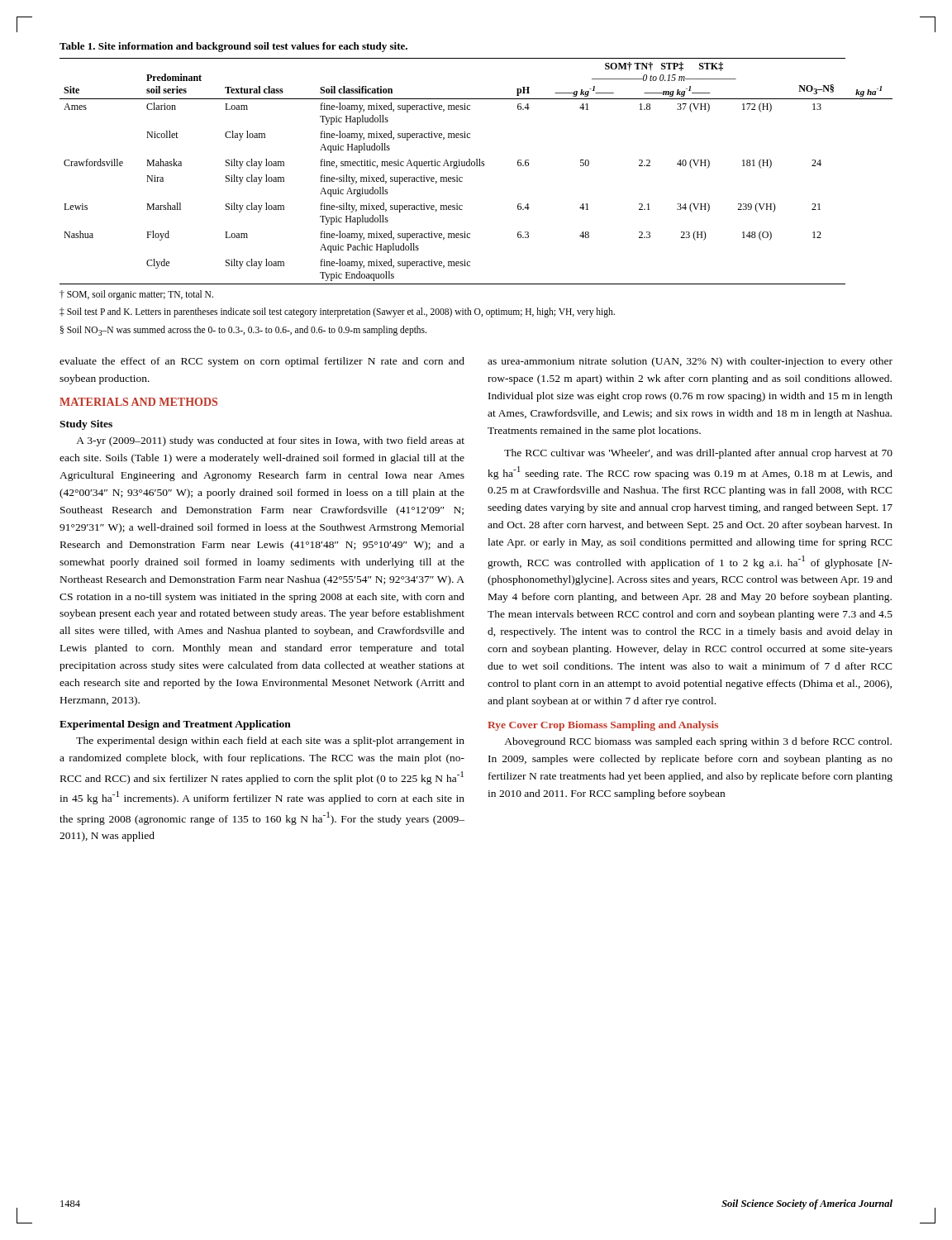The image size is (952, 1240).
Task: Click the table
Action: pyautogui.click(x=476, y=171)
